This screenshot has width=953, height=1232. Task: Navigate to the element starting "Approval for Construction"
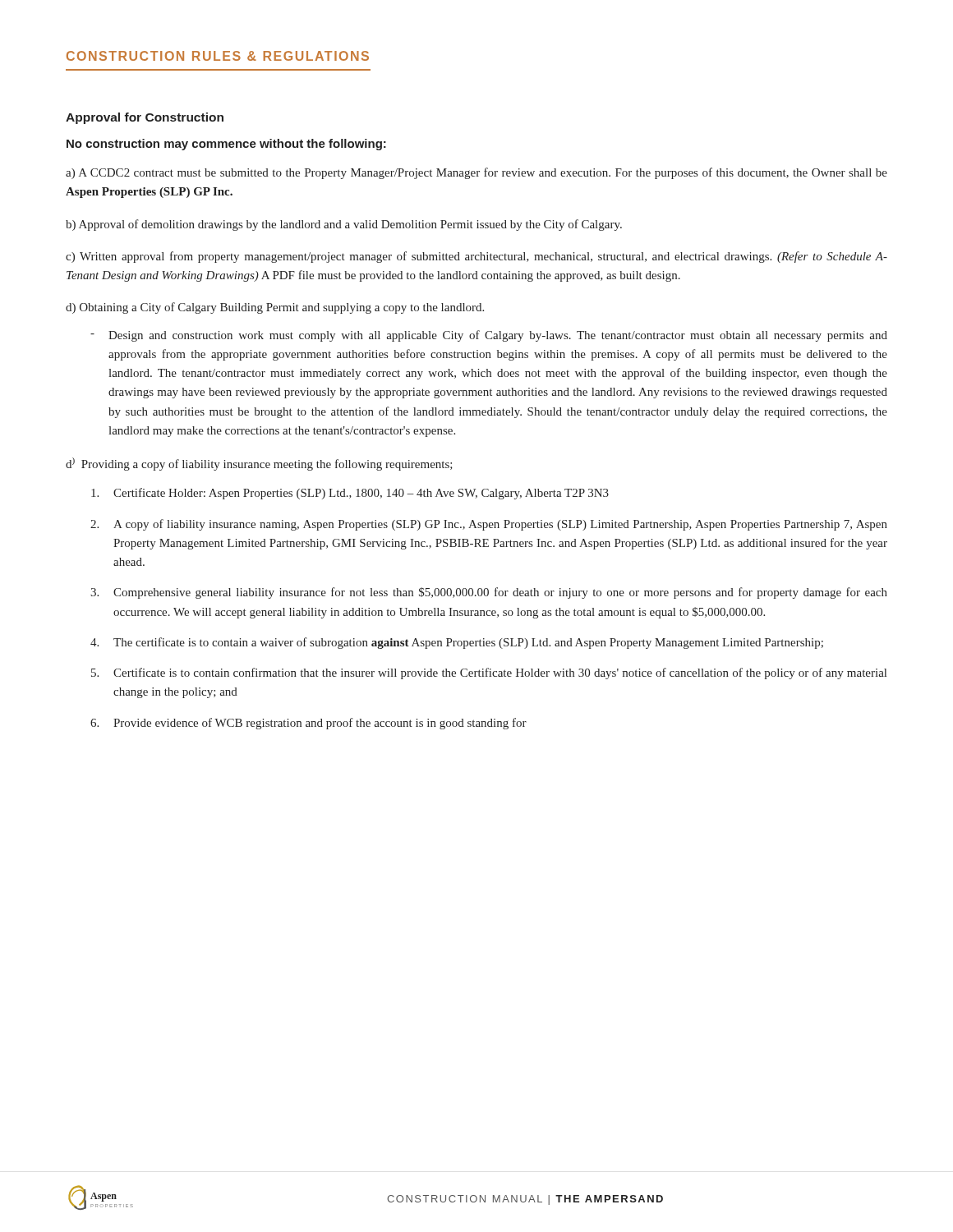(145, 118)
